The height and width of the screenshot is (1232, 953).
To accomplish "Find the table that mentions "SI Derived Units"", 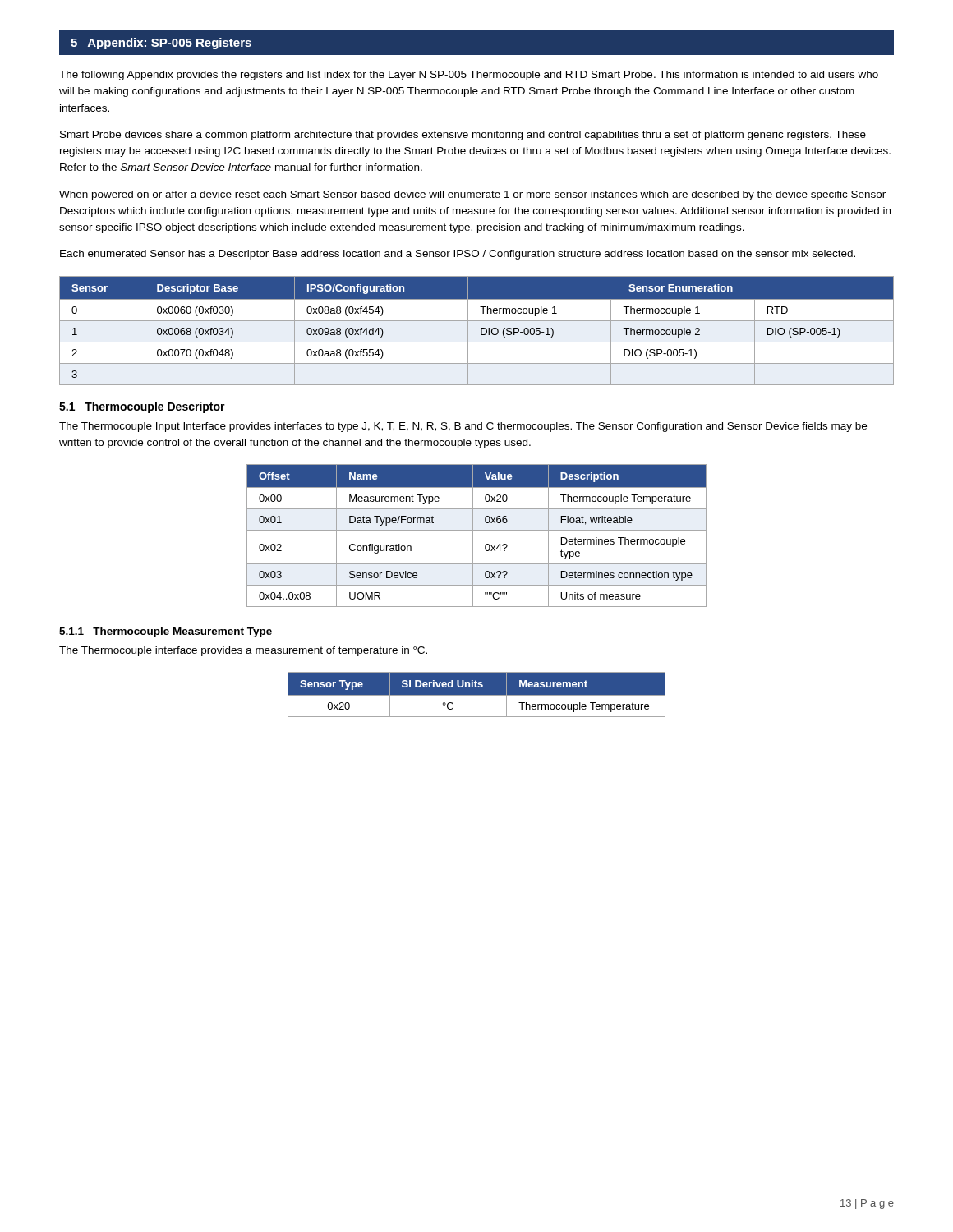I will 476,695.
